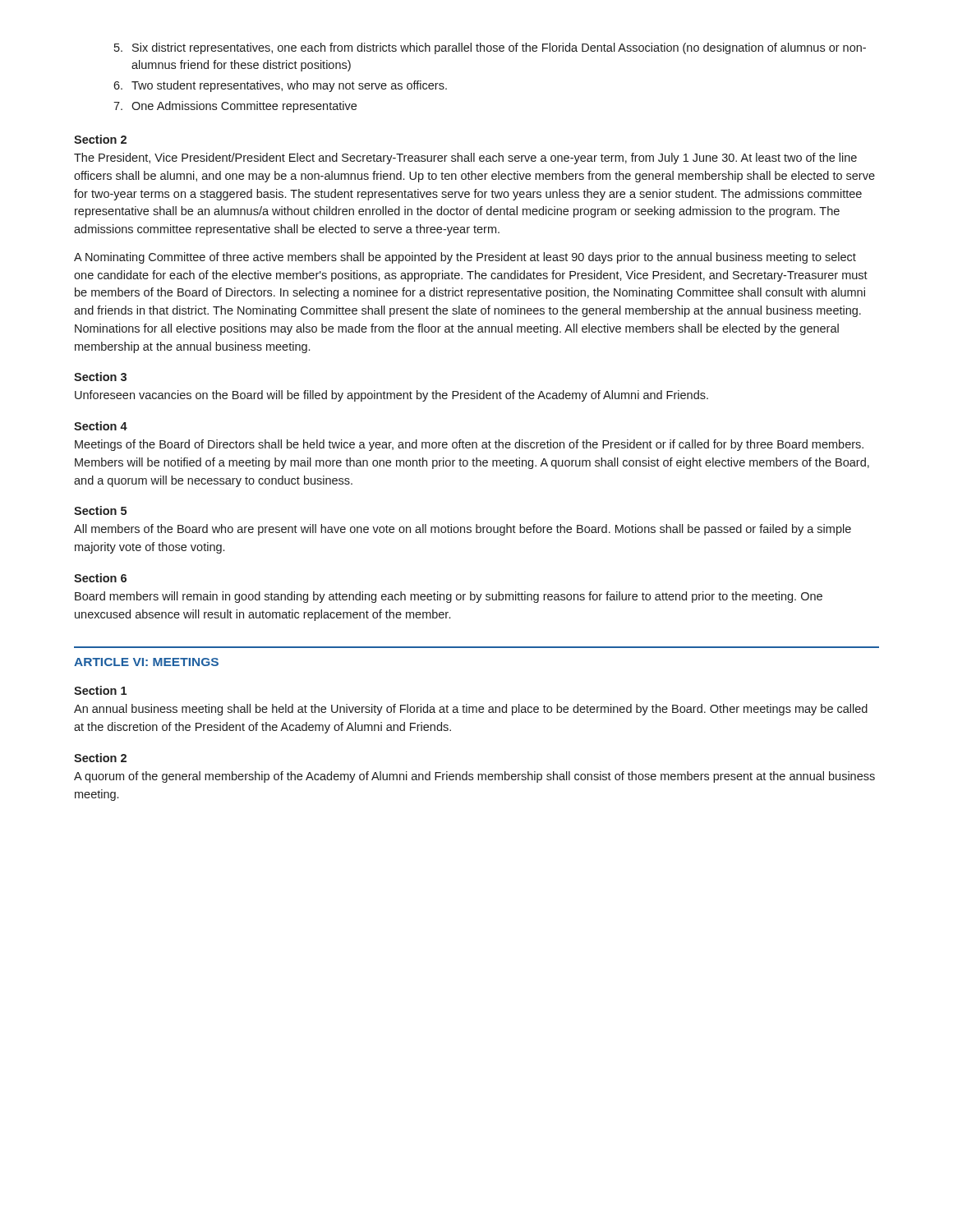
Task: Find the block on this page that starts "A quorum of the general membership"
Action: click(x=475, y=785)
